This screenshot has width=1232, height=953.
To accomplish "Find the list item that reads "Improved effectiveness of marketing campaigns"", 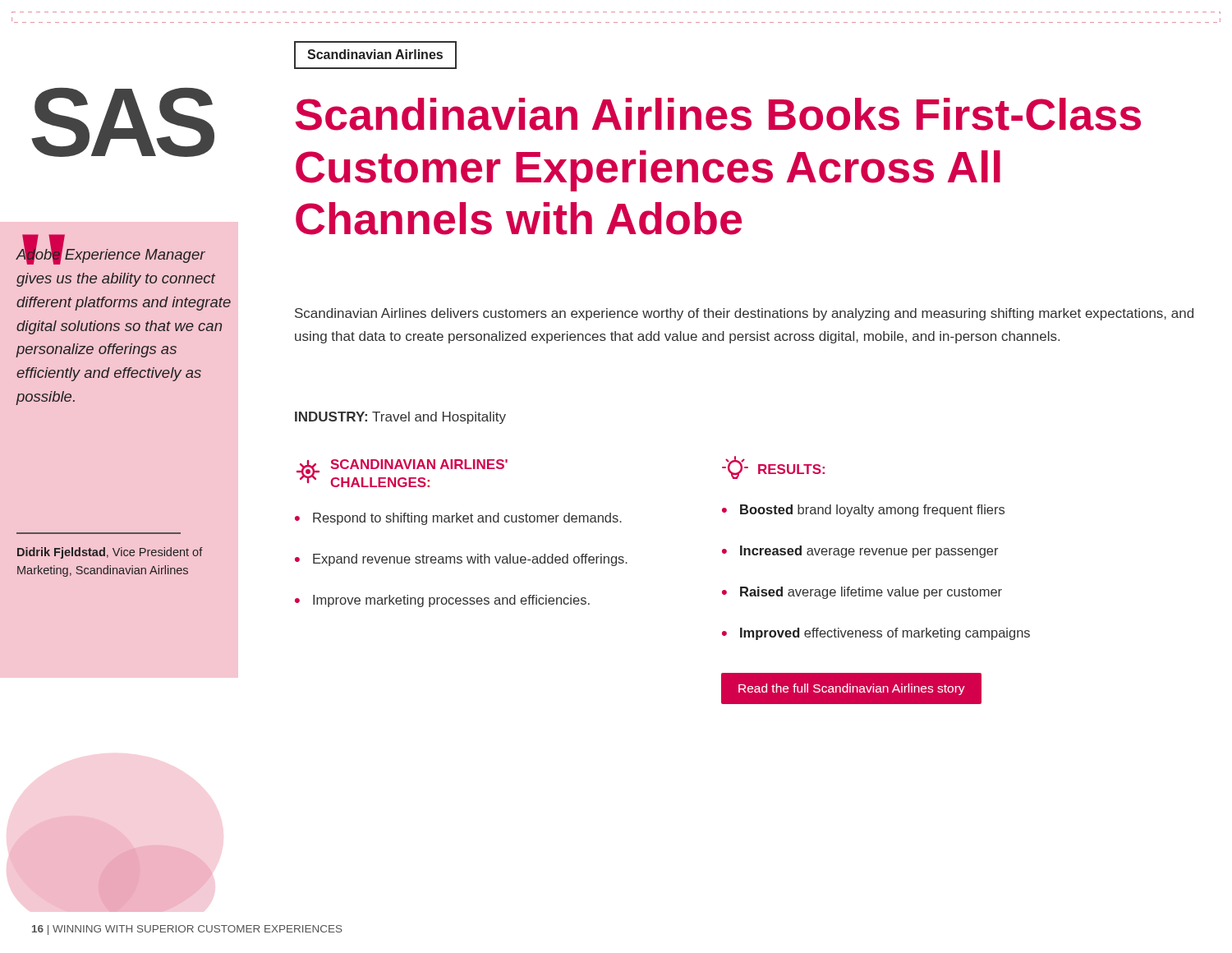I will 885,632.
